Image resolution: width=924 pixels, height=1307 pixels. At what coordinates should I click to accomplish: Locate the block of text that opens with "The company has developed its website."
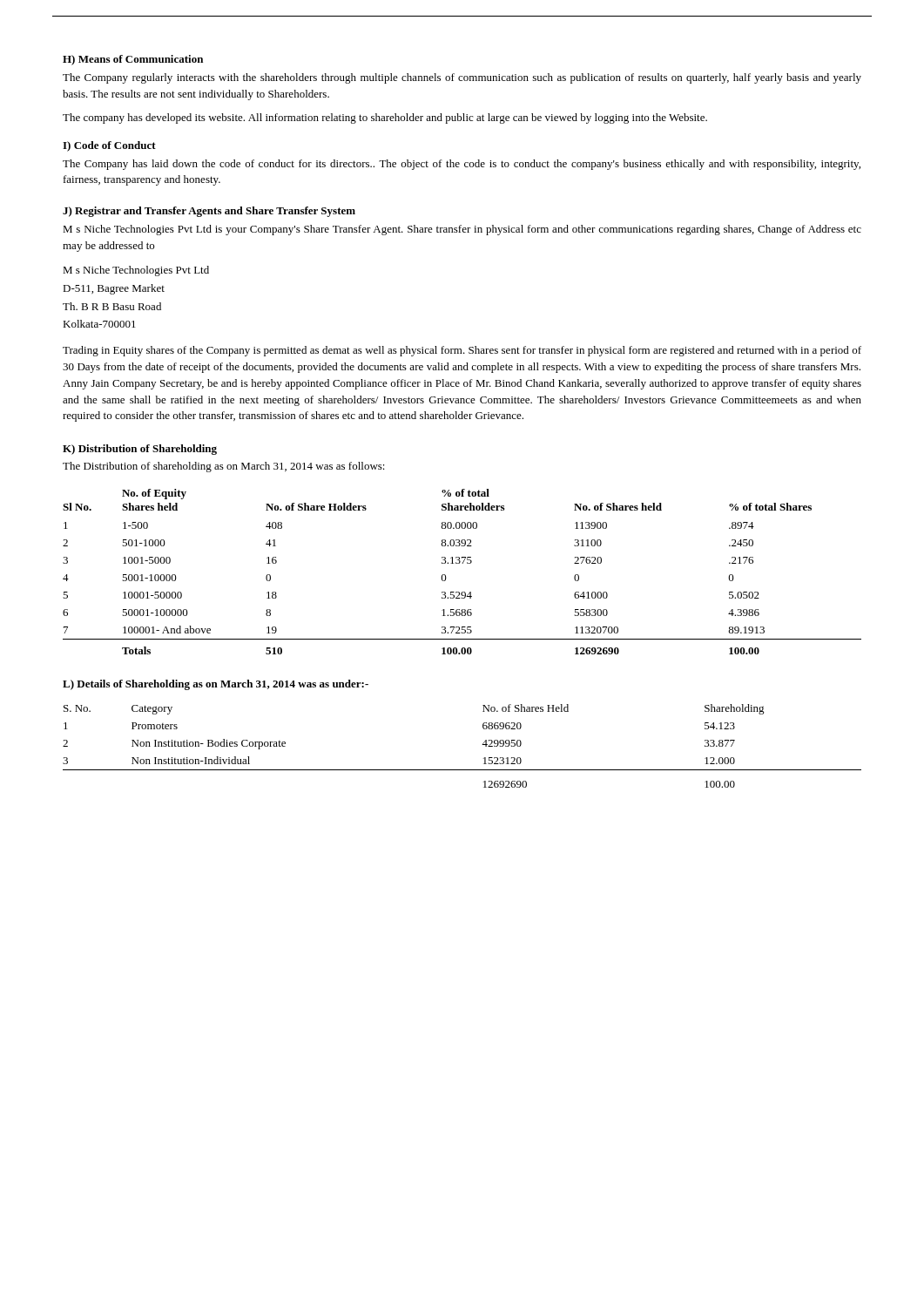[385, 117]
